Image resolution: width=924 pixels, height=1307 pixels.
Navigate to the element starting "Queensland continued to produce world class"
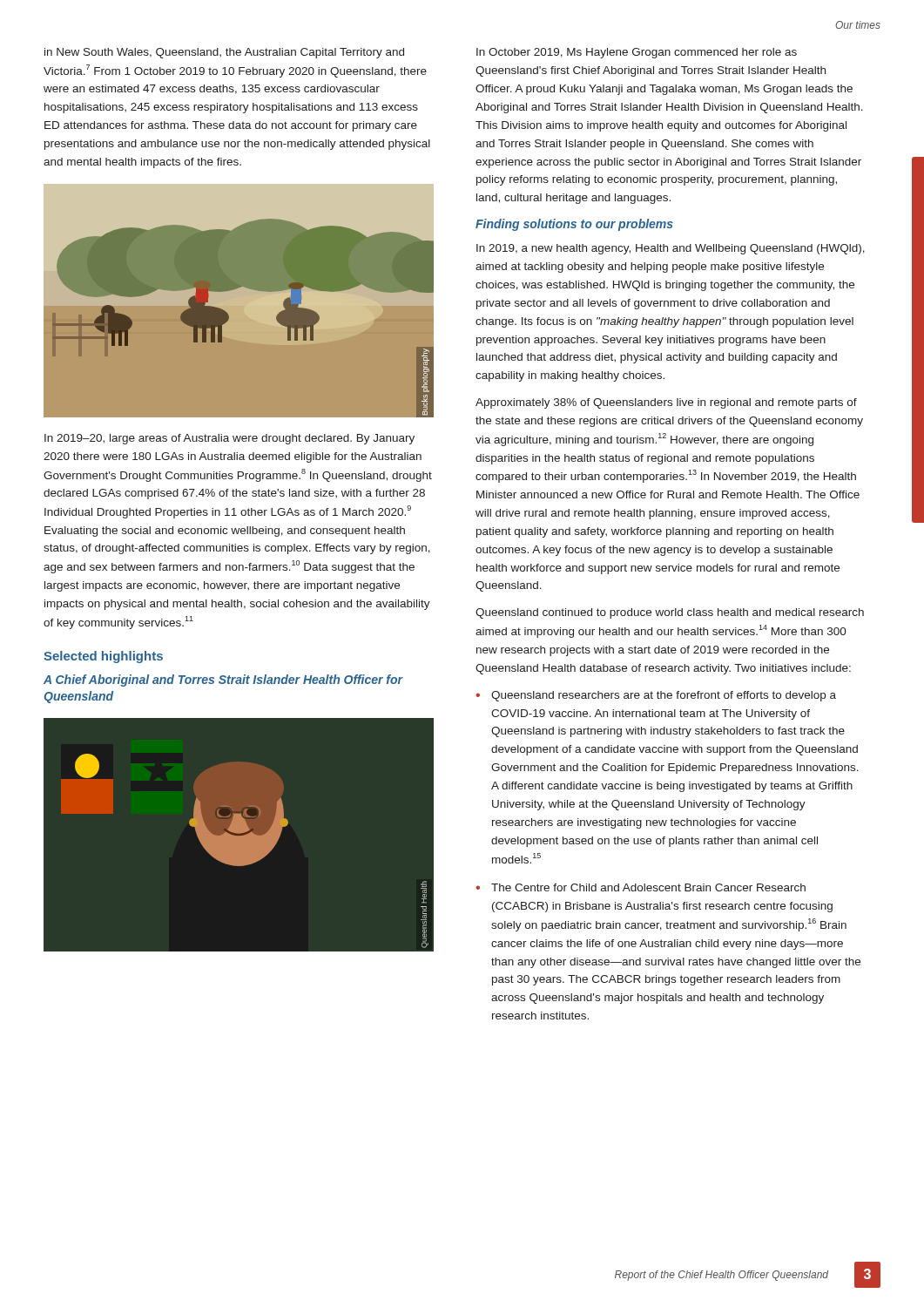[x=671, y=641]
